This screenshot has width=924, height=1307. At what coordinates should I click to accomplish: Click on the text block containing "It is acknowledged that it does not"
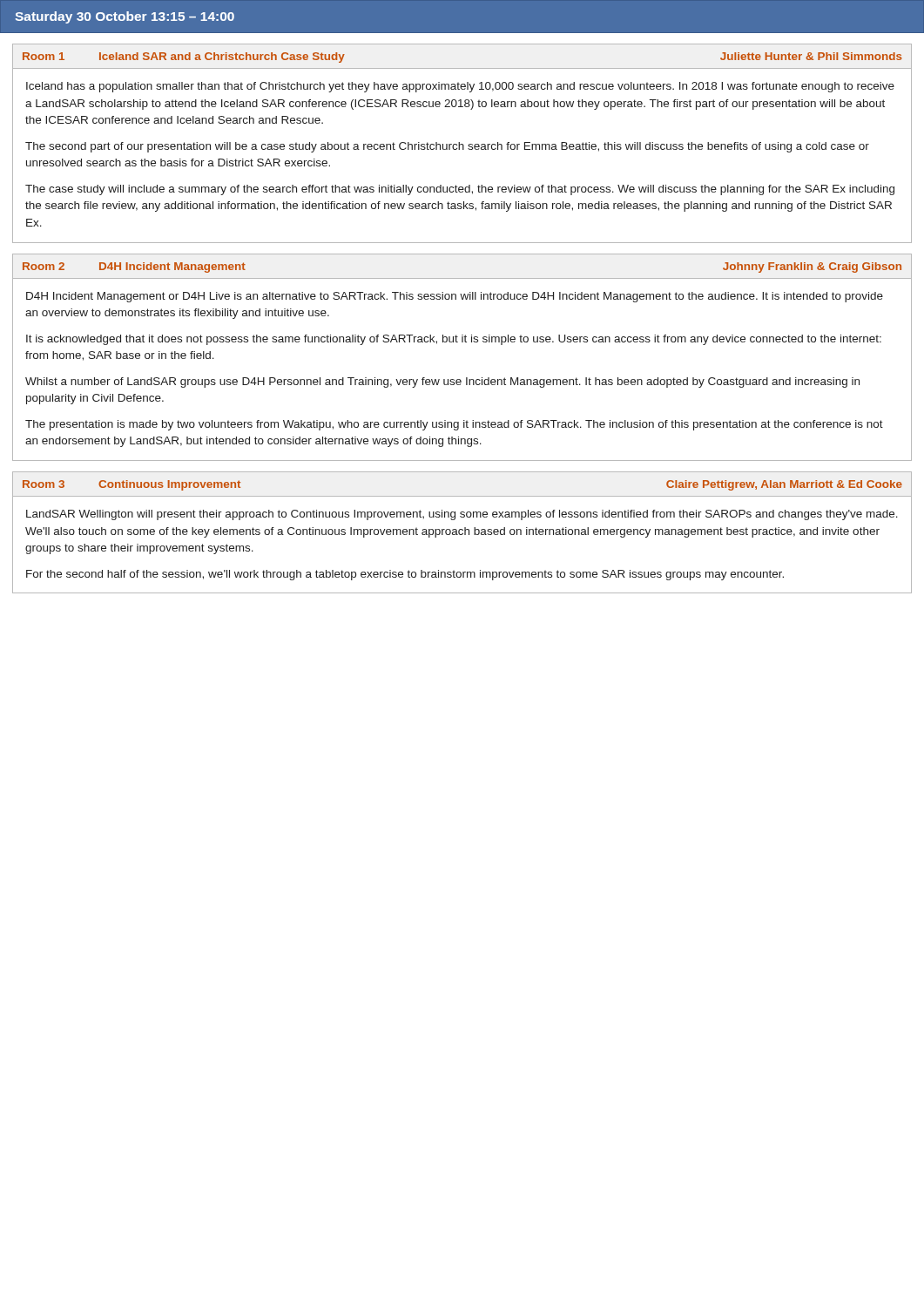click(454, 347)
